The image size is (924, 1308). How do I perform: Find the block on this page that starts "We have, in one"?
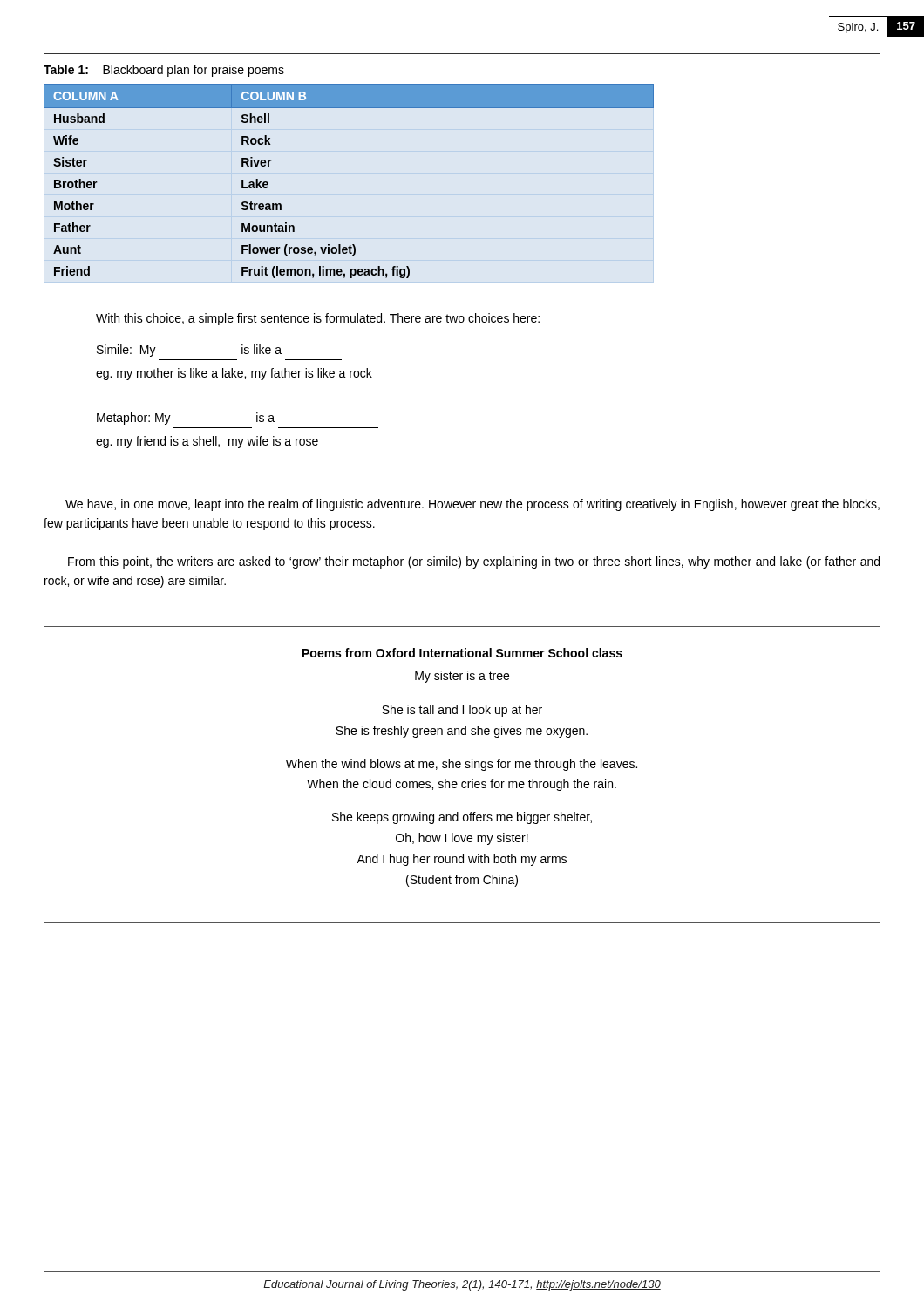462,513
